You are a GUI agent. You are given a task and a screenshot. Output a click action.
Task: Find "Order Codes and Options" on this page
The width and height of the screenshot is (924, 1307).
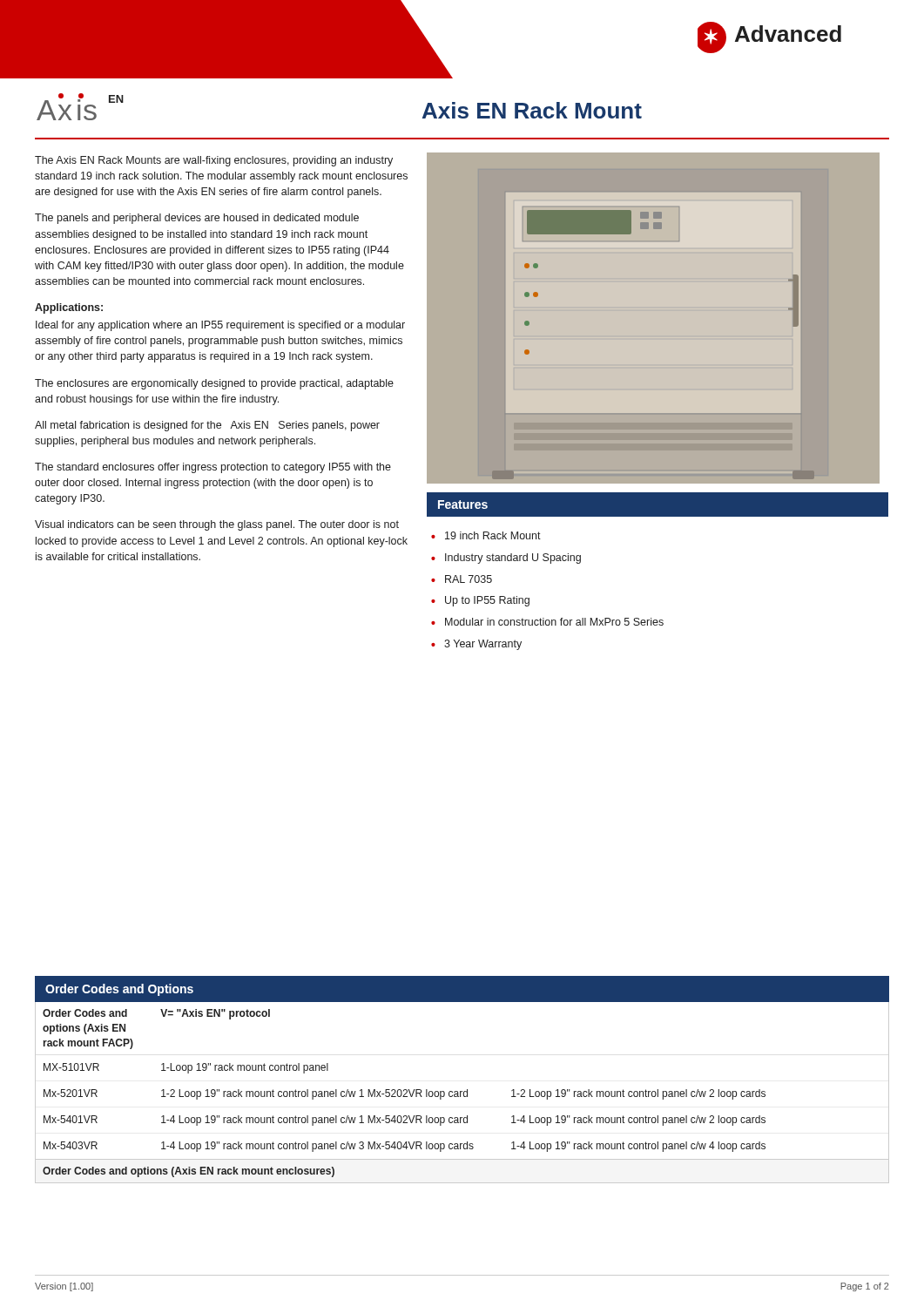coord(119,989)
